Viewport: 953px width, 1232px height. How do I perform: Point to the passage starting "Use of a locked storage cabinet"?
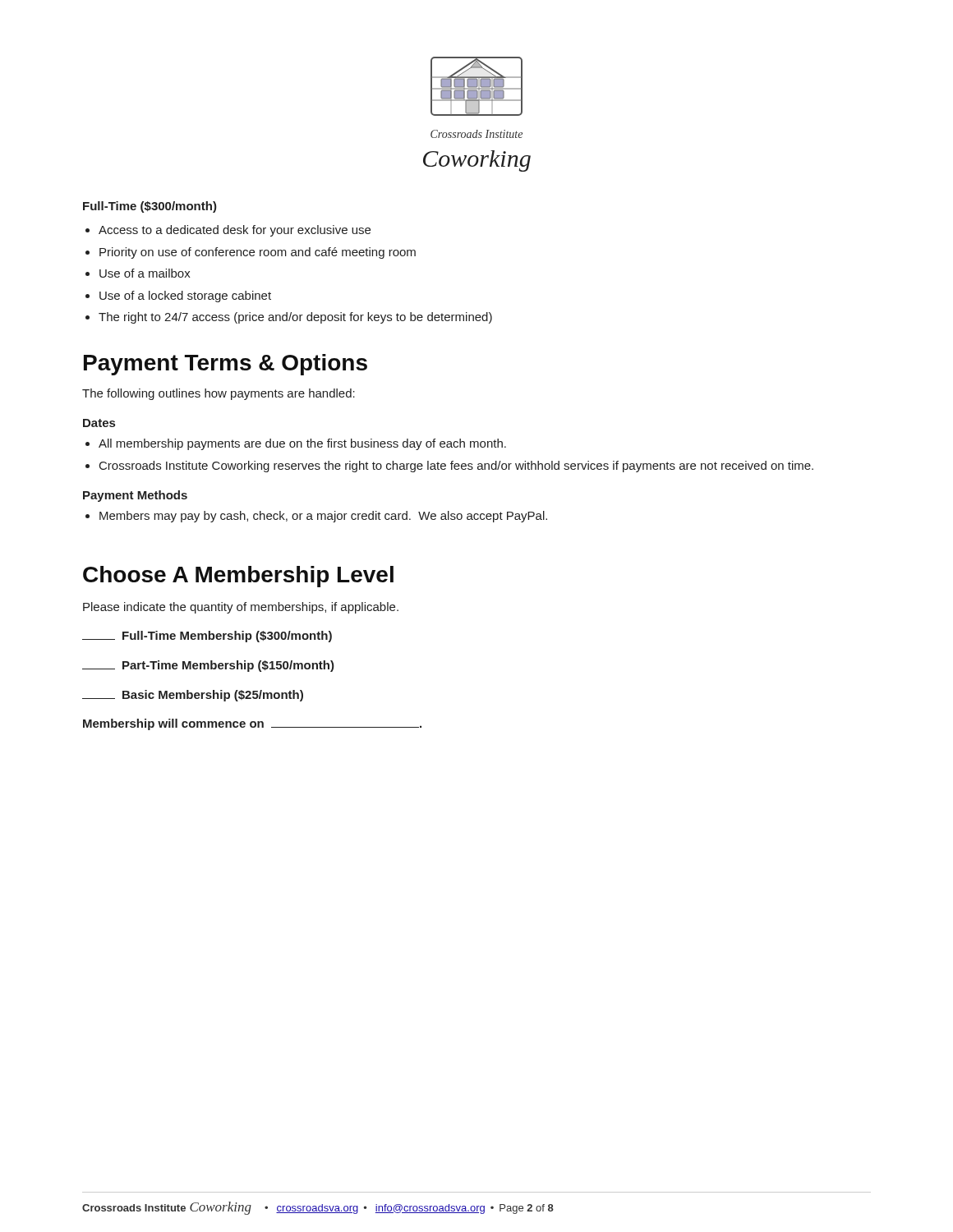click(185, 297)
